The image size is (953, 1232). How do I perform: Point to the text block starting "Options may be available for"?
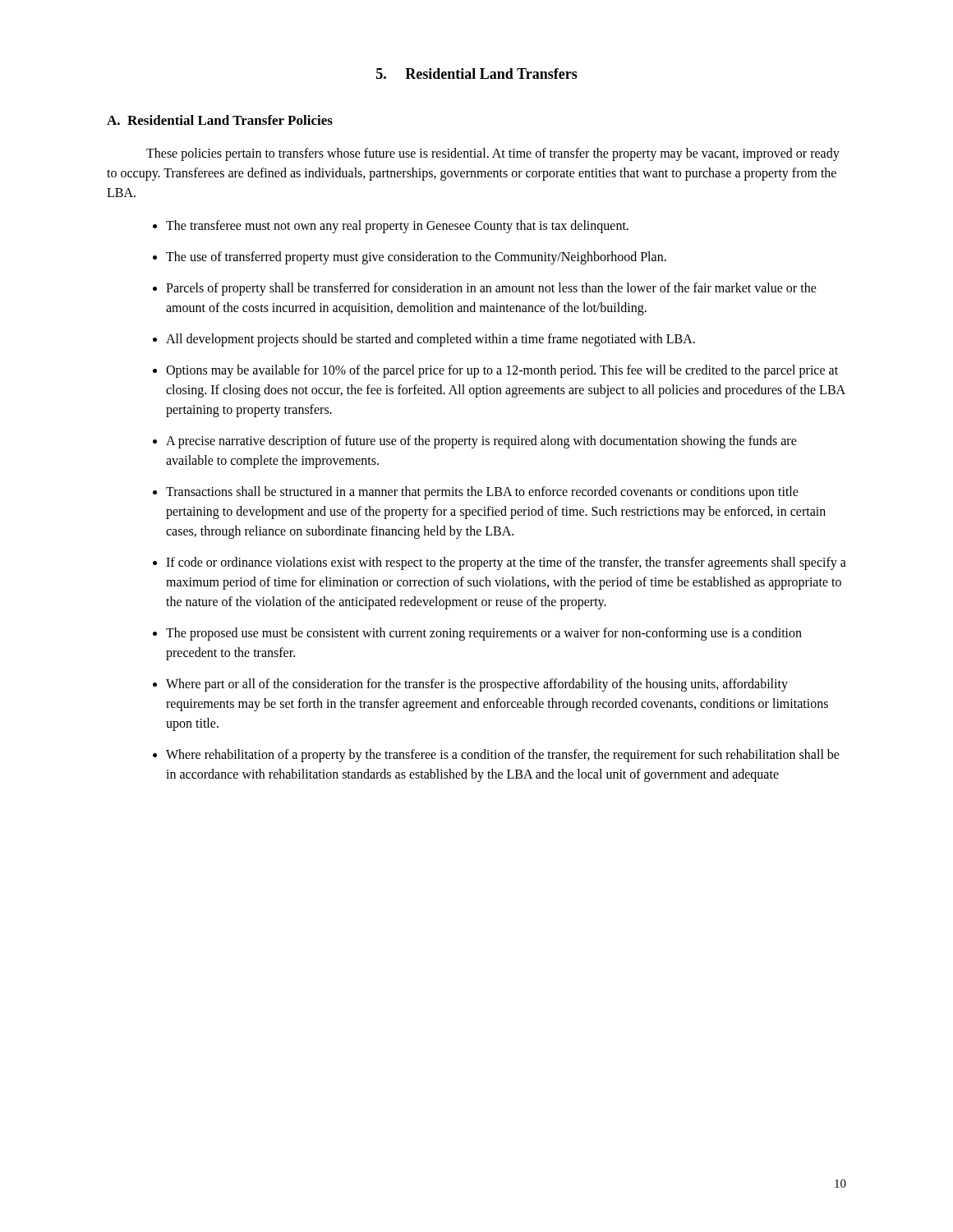point(505,390)
